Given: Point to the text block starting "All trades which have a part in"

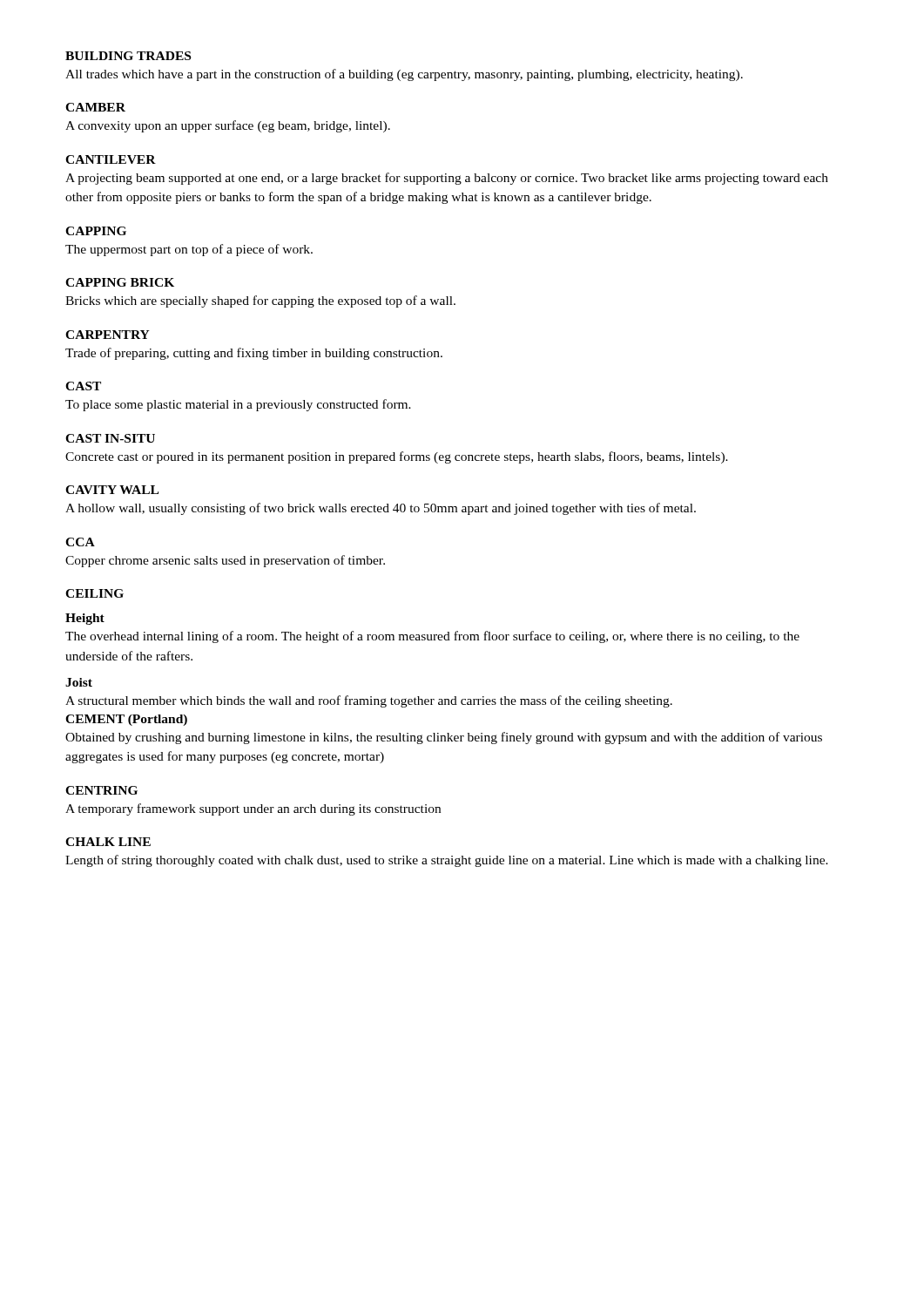Looking at the screenshot, I should (404, 74).
